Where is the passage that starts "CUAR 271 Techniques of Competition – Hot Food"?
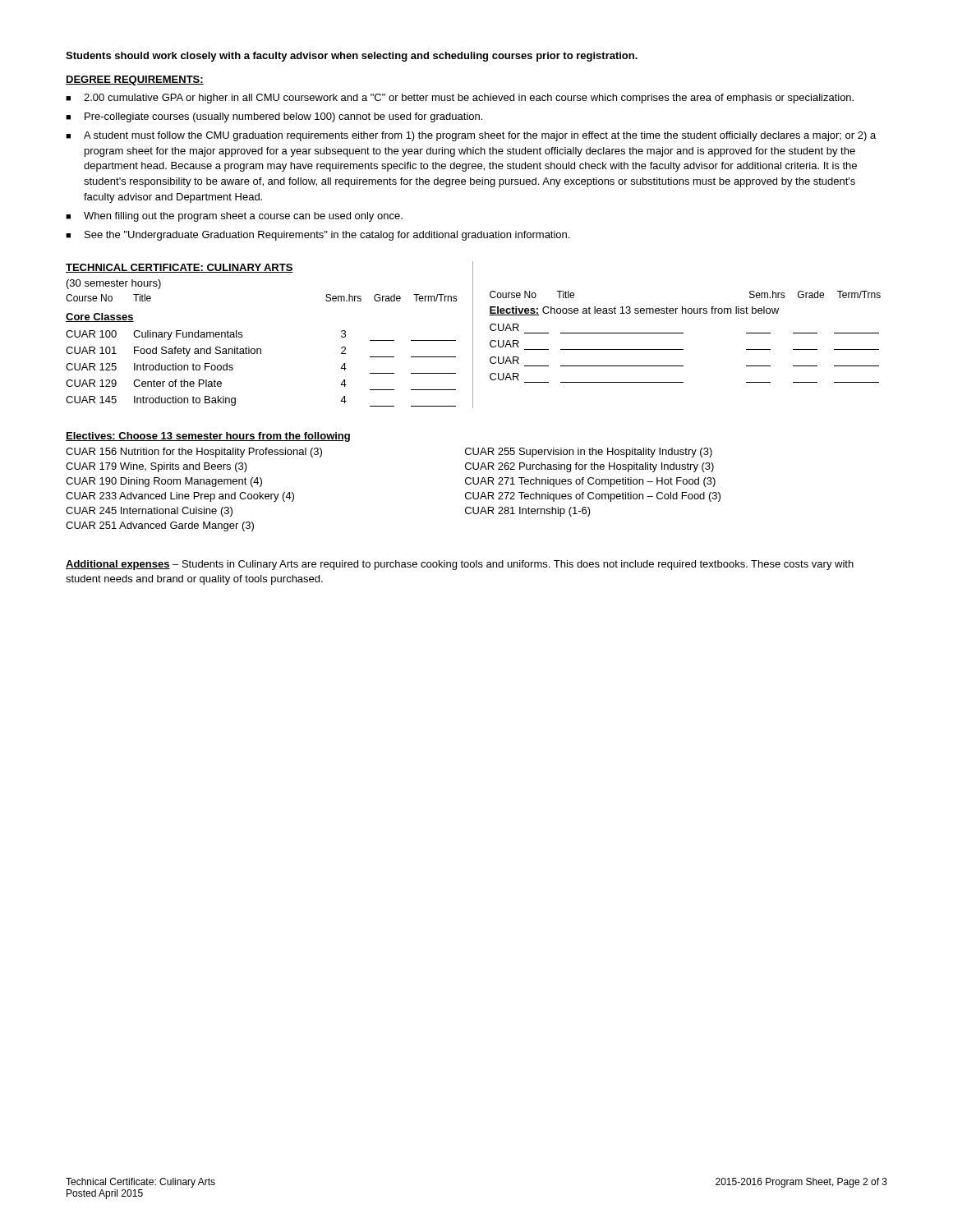The height and width of the screenshot is (1232, 953). 590,481
